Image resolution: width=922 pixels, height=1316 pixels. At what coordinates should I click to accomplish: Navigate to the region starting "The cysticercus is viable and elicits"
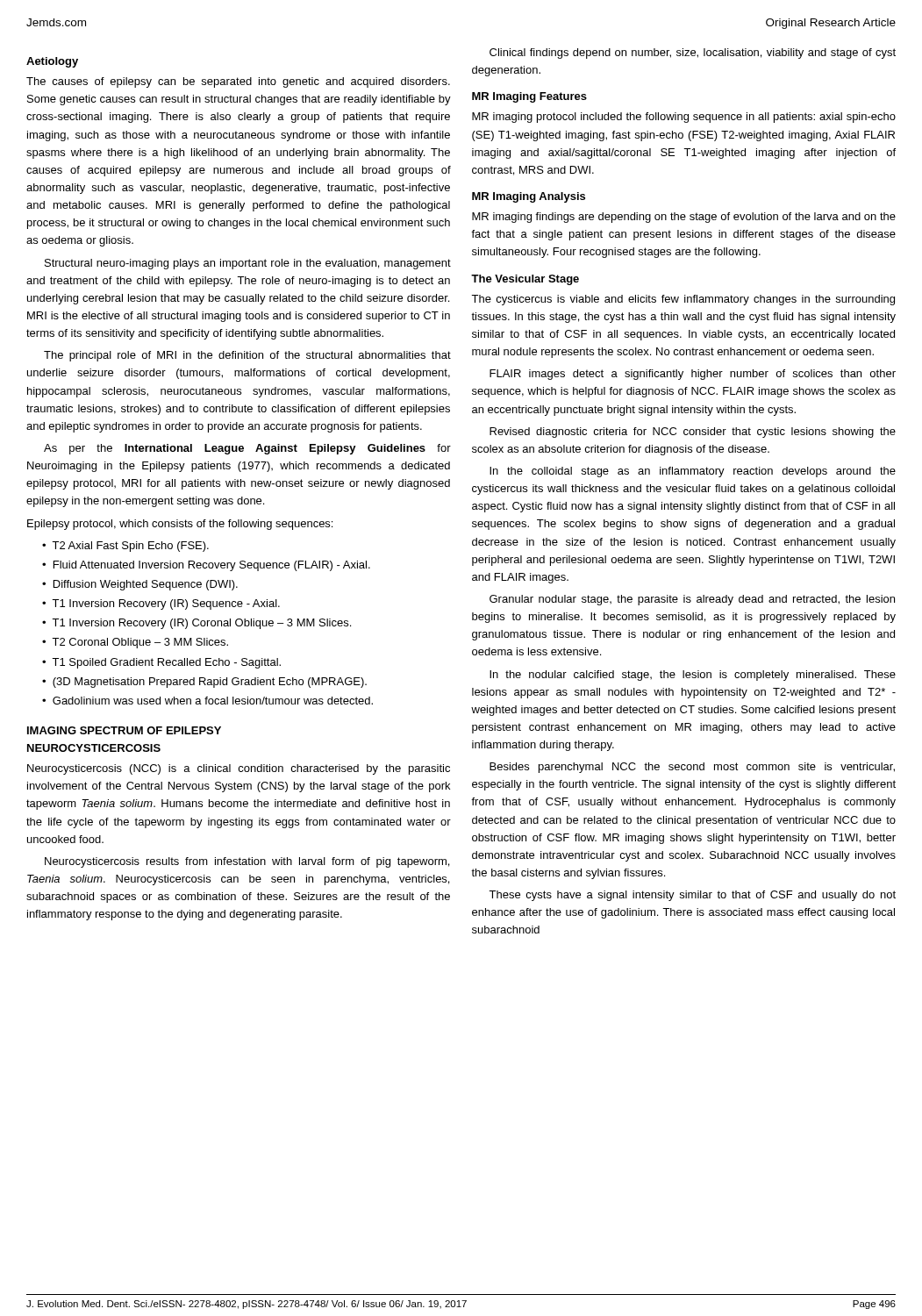pos(684,326)
